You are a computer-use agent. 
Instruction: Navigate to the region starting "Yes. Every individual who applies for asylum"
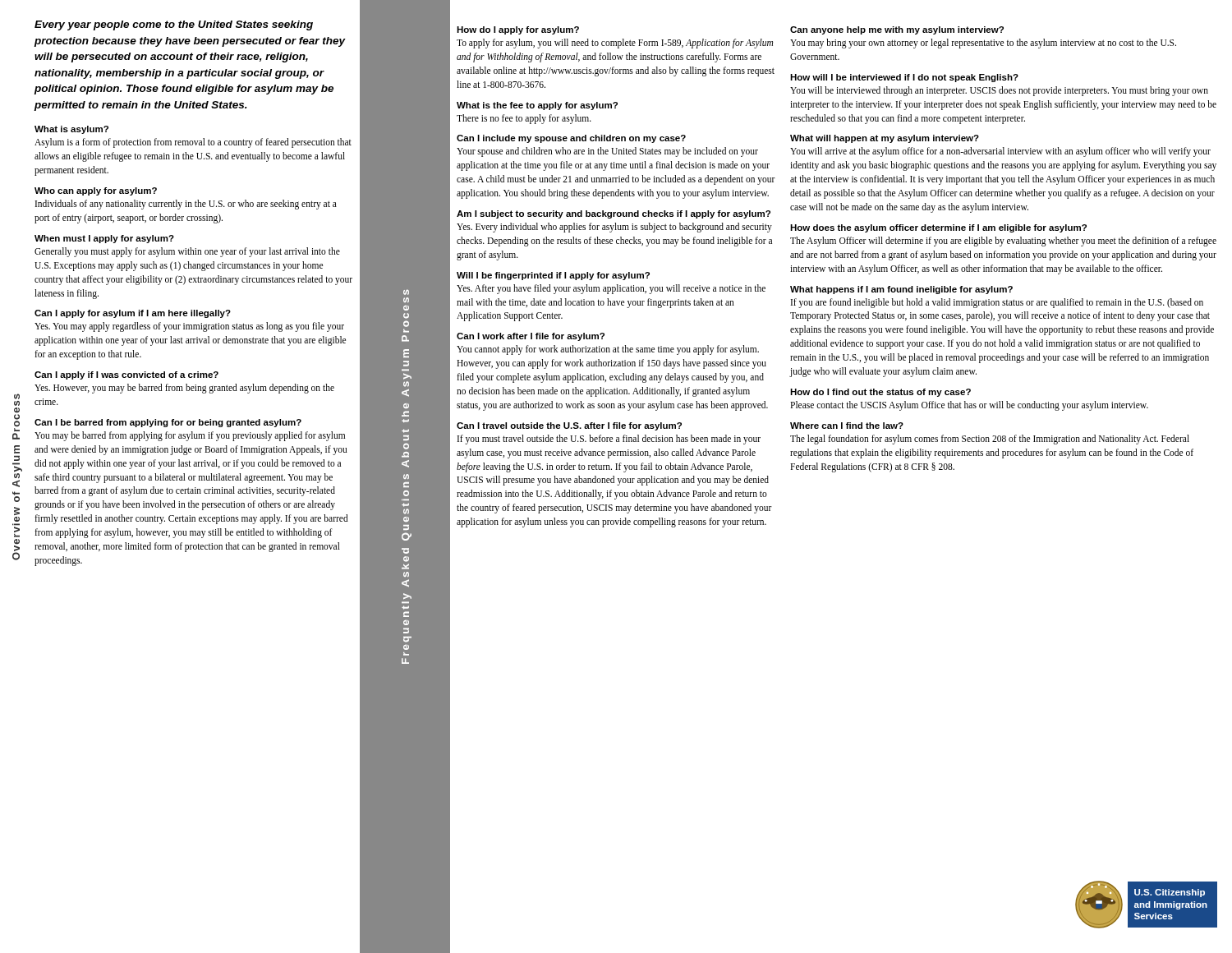(x=615, y=241)
